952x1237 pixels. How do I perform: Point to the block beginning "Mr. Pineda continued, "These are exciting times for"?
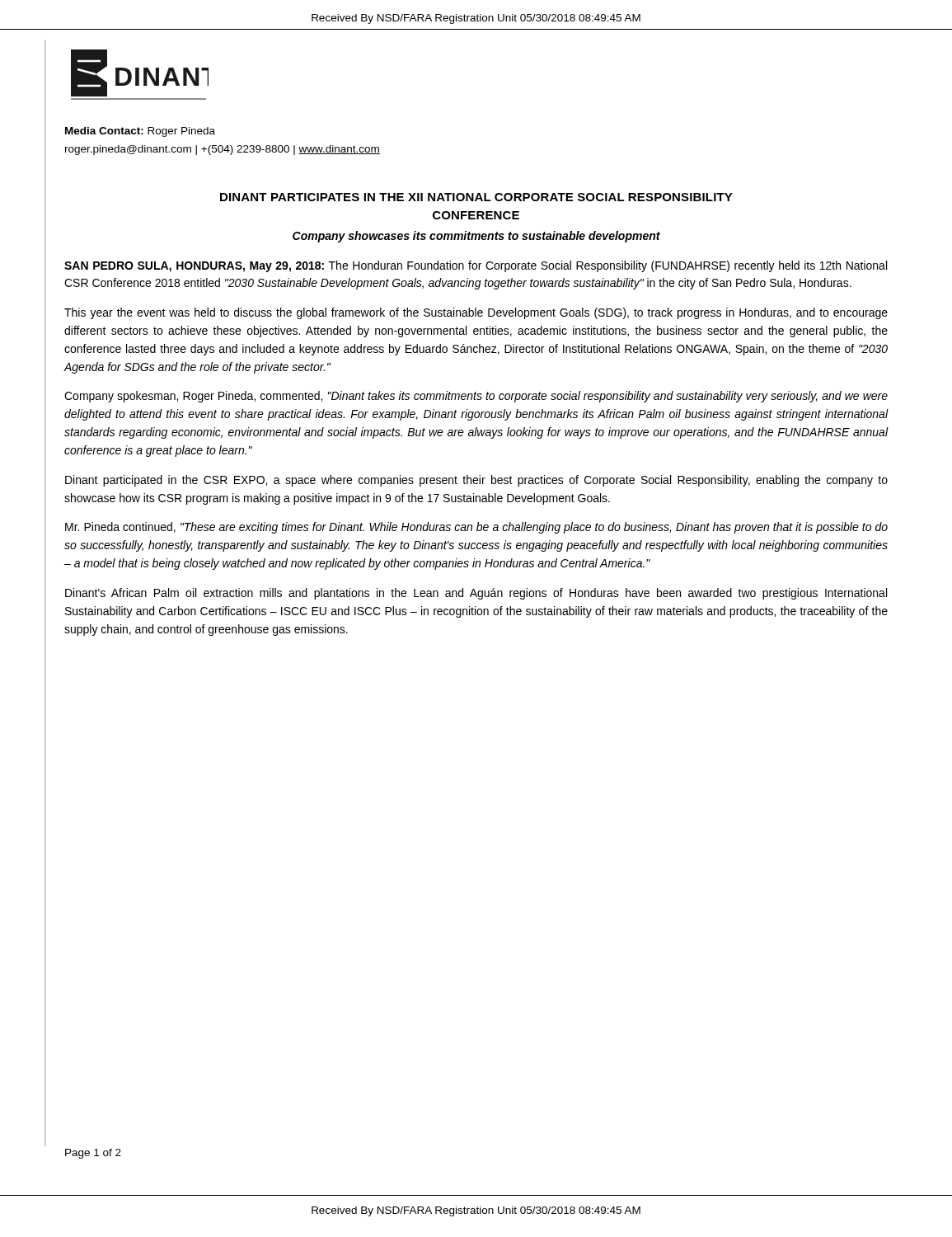point(476,545)
